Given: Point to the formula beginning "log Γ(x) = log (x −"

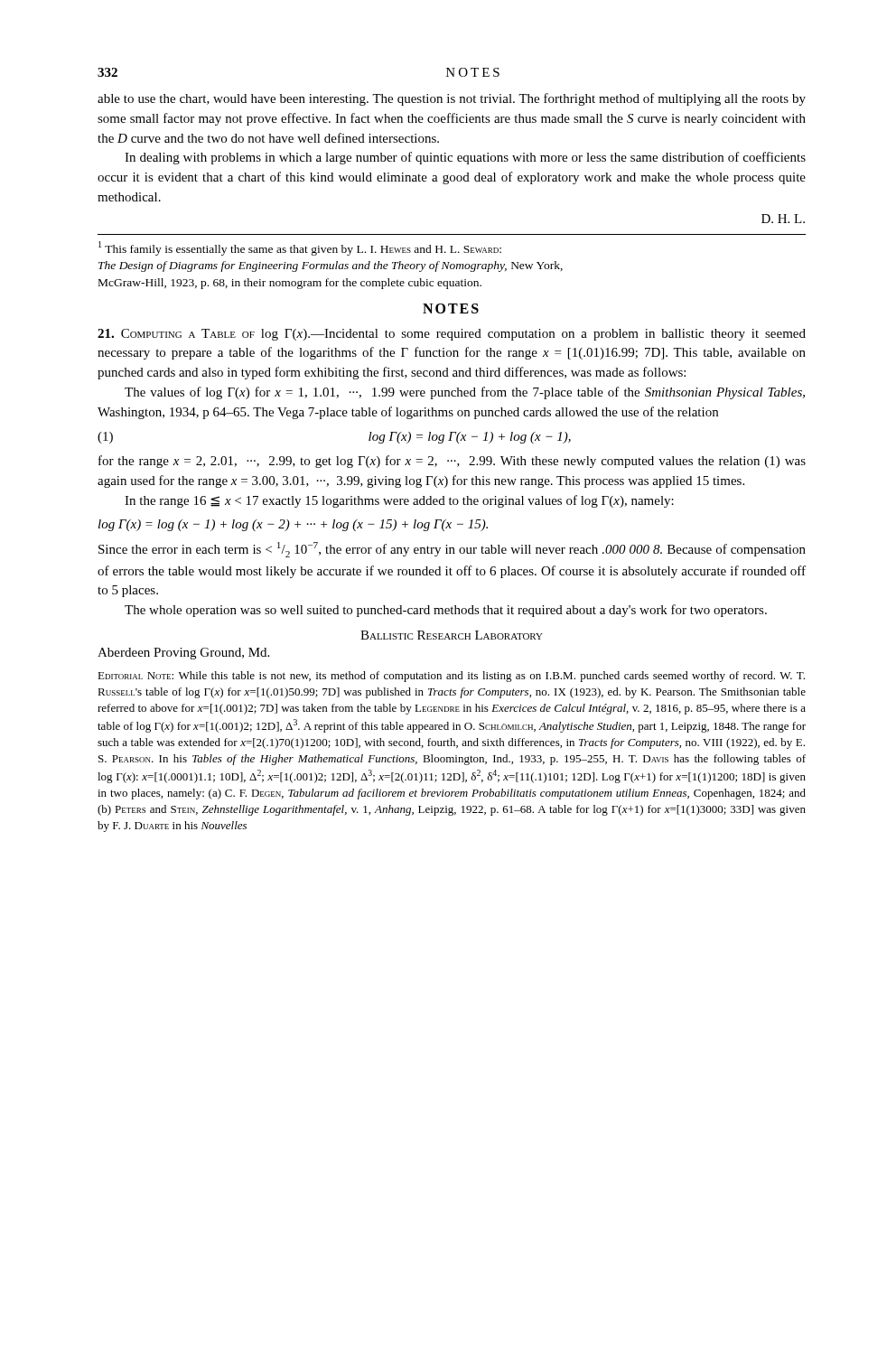Looking at the screenshot, I should [x=293, y=524].
